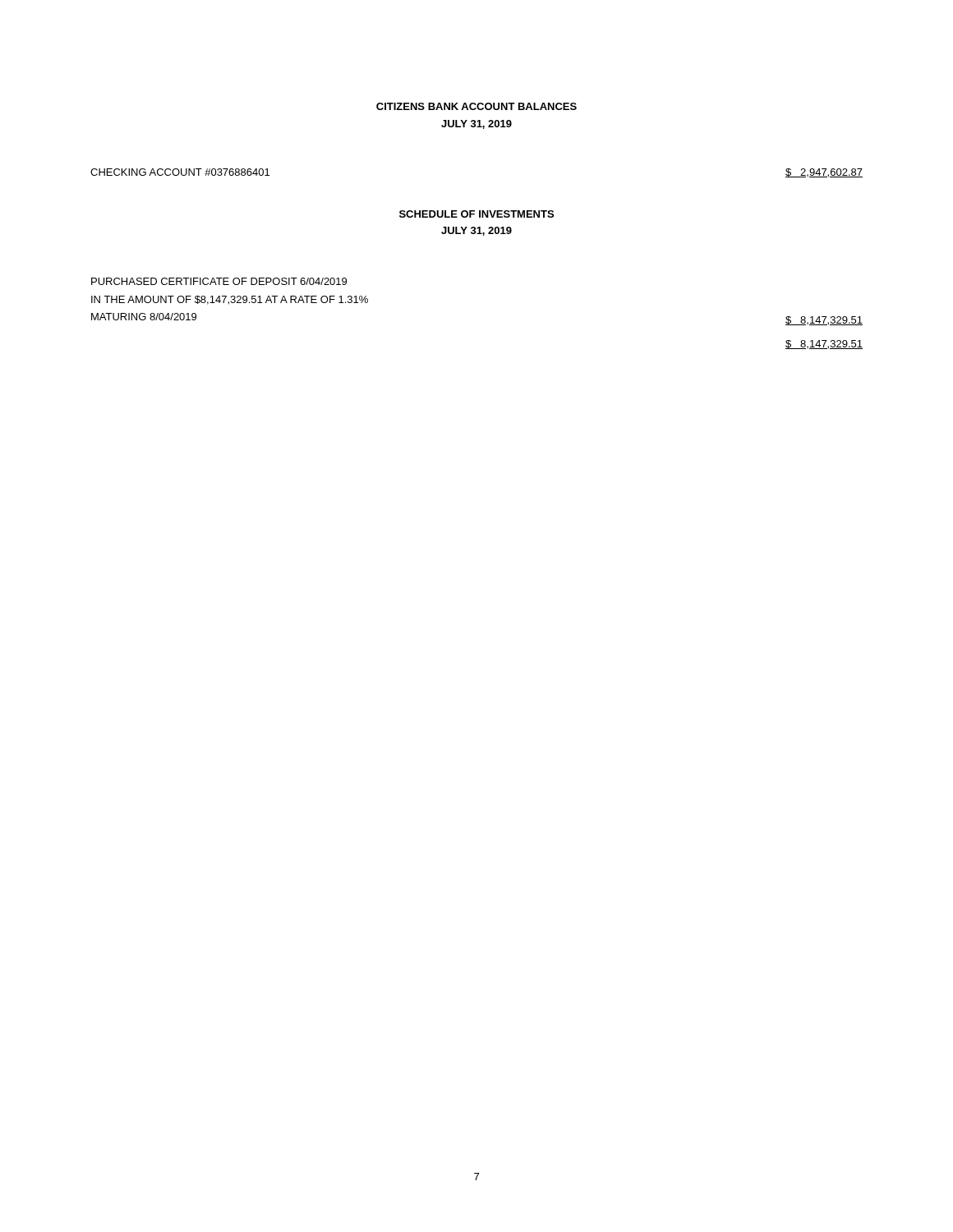Find the title

tap(476, 116)
